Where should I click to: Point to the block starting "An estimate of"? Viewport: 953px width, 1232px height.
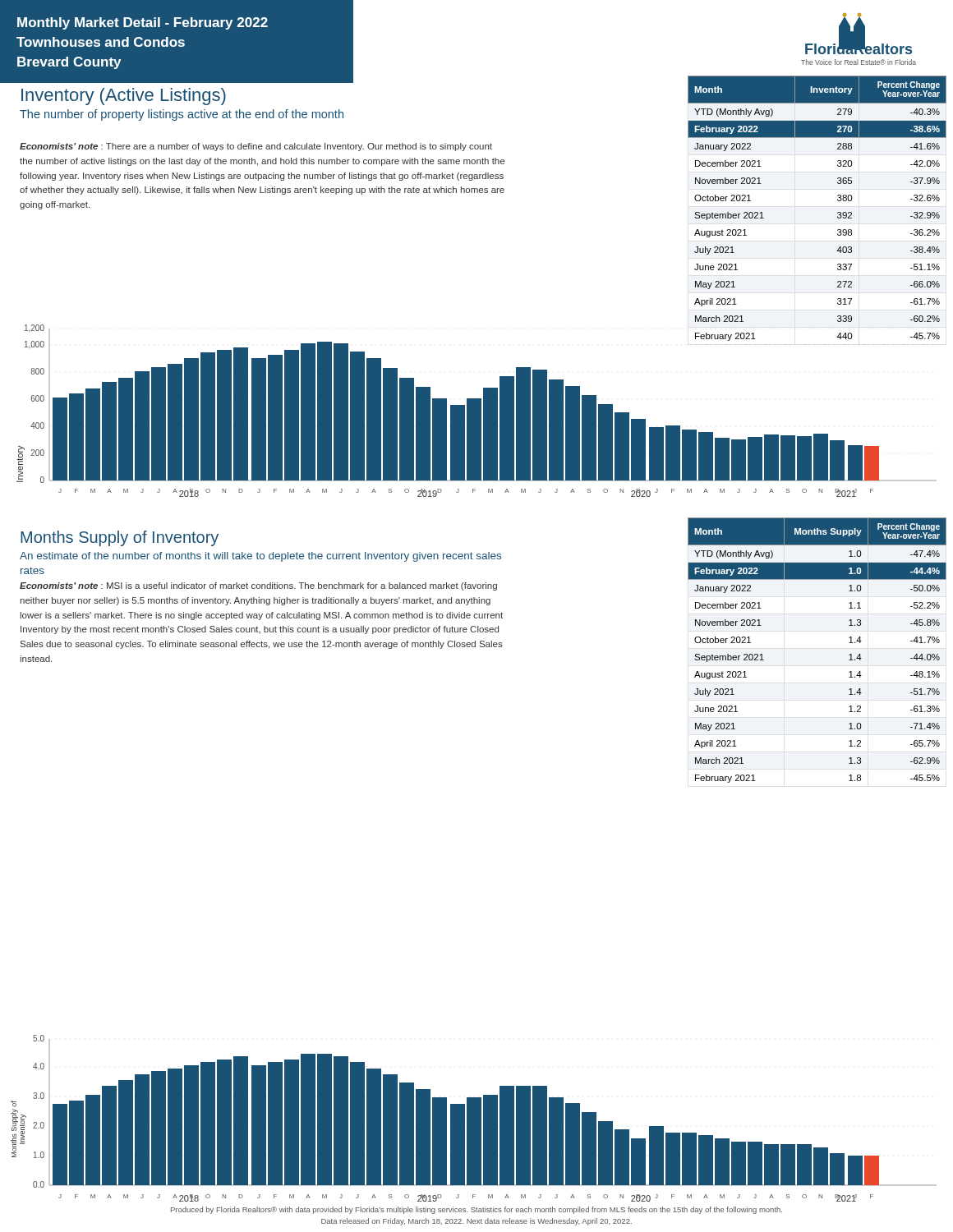pyautogui.click(x=261, y=563)
